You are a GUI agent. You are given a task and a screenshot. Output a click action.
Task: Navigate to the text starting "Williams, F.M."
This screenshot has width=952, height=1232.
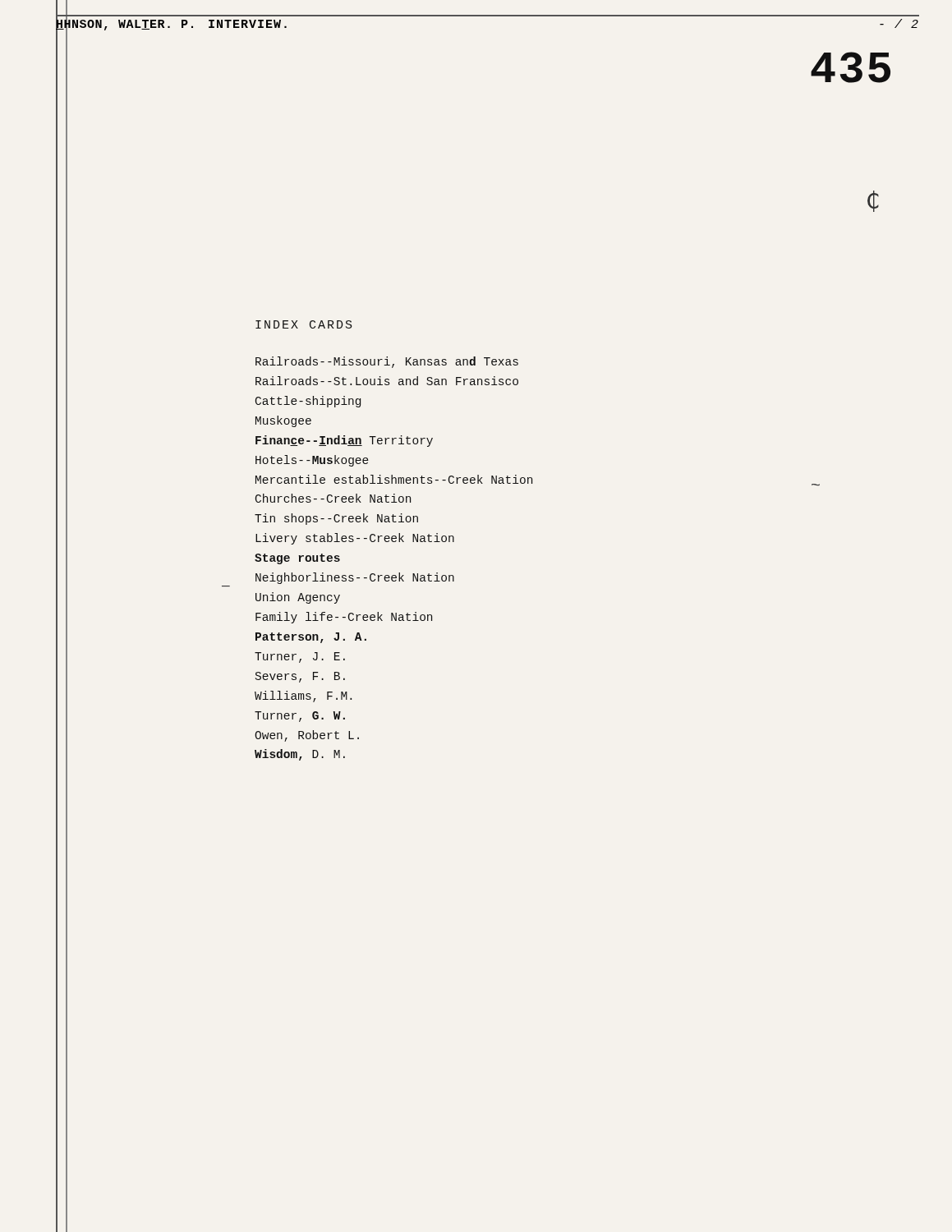[305, 696]
